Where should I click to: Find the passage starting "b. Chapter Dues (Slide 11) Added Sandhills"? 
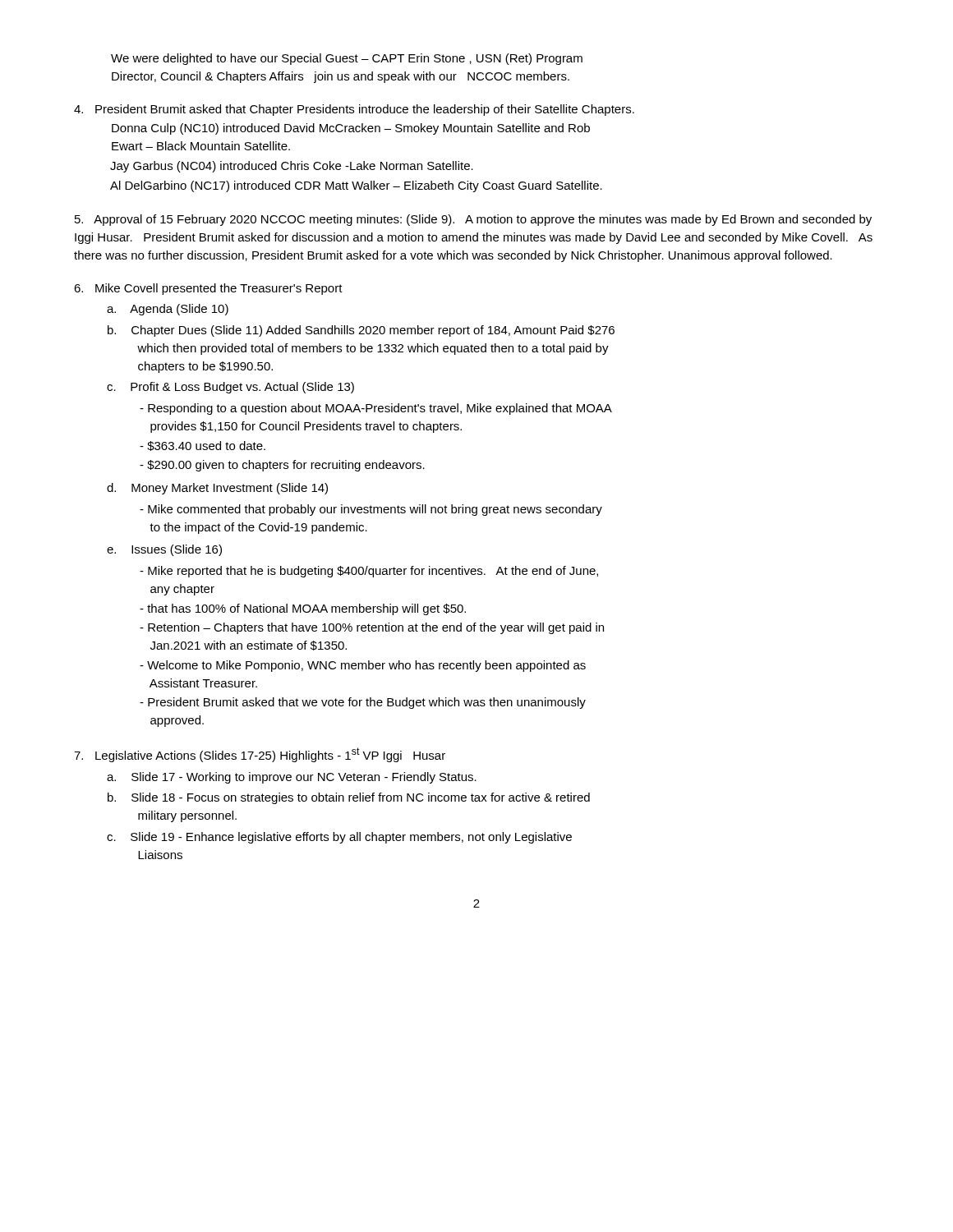click(361, 348)
